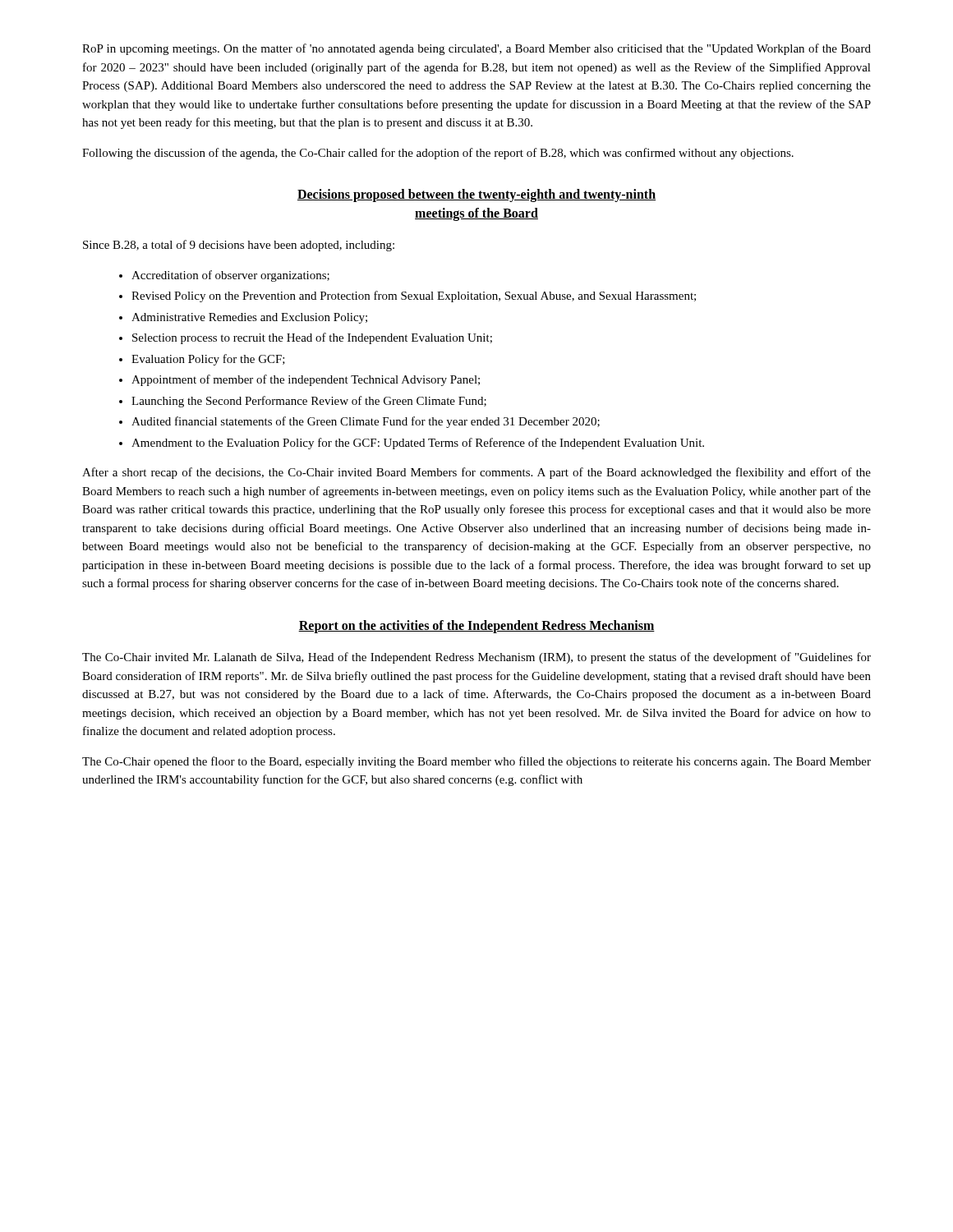Where is the section header that starts "Decisions proposed between the twenty-eighth"?
This screenshot has height=1232, width=953.
click(476, 204)
